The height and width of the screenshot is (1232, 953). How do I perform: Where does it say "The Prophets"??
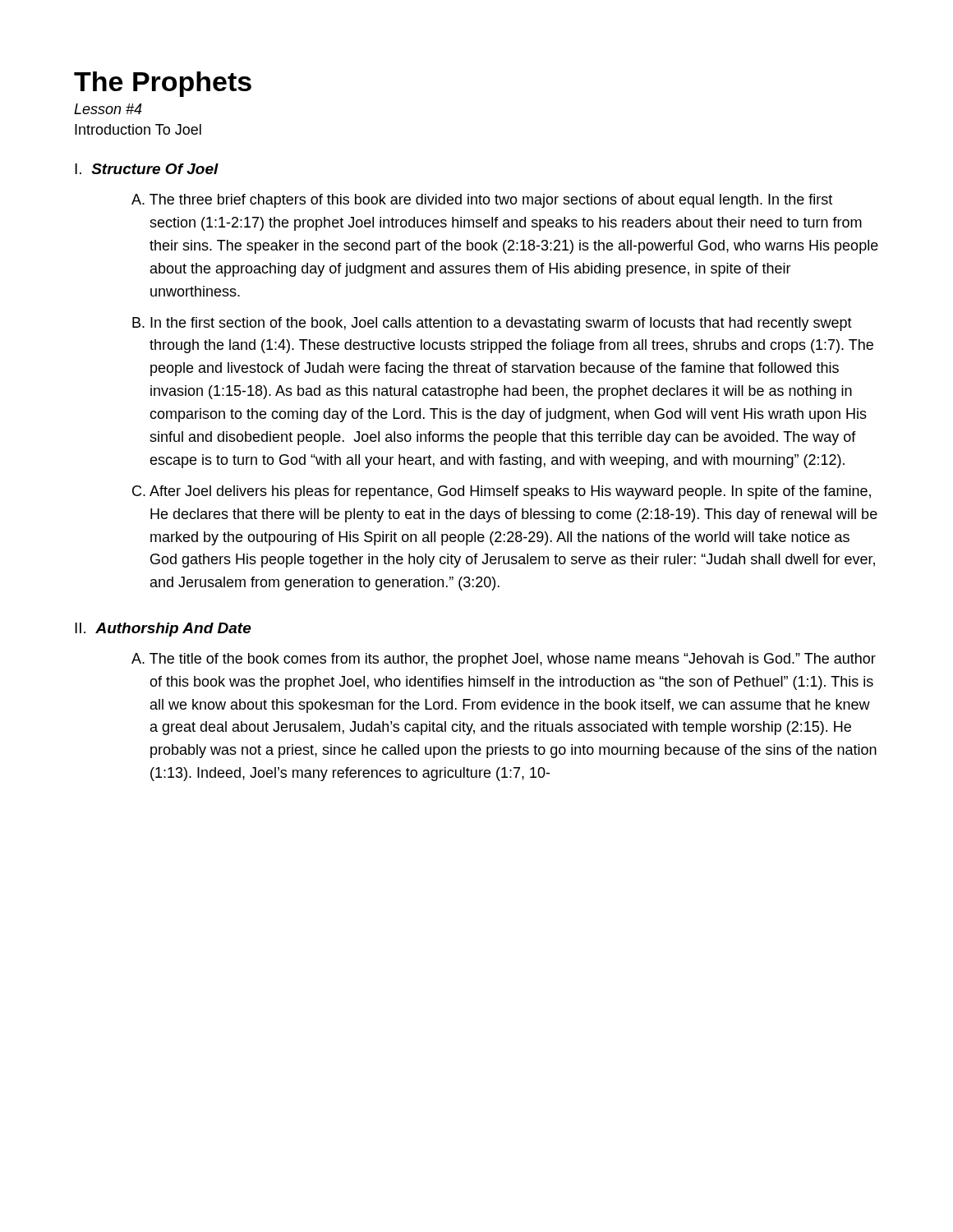tap(163, 82)
